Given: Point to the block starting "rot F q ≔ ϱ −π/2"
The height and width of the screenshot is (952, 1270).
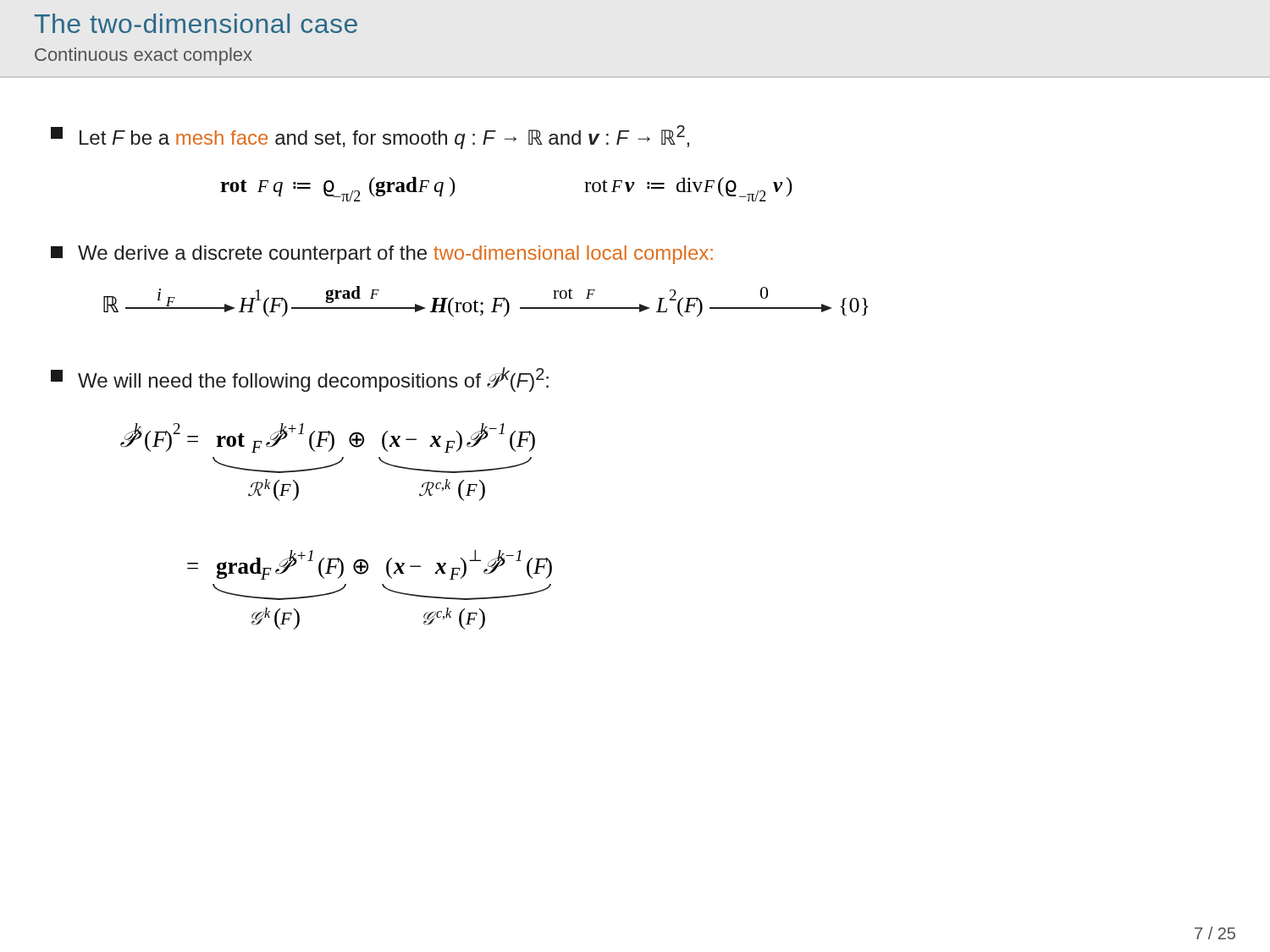Looking at the screenshot, I should (331, 189).
